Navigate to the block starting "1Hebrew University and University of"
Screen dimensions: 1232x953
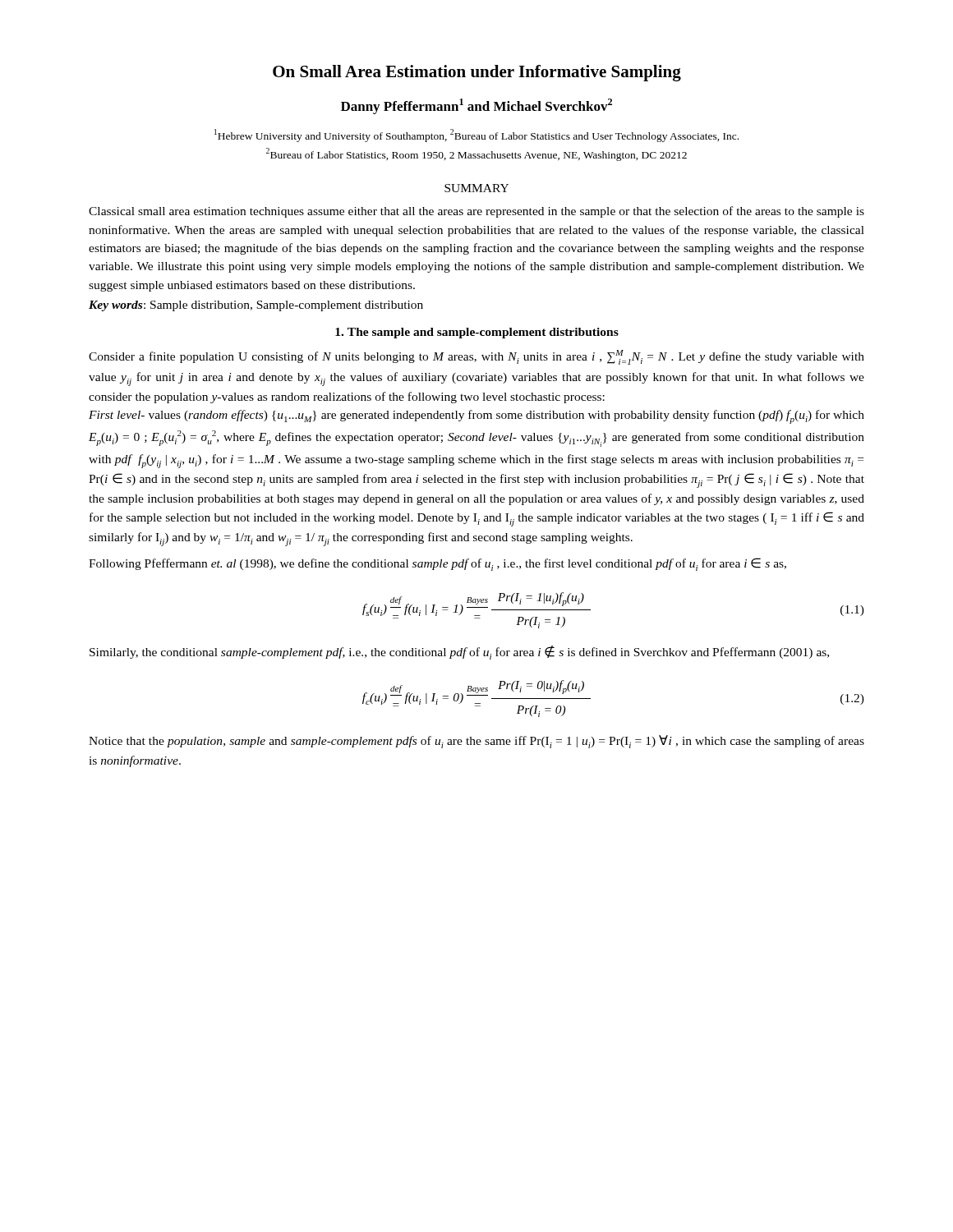point(476,144)
